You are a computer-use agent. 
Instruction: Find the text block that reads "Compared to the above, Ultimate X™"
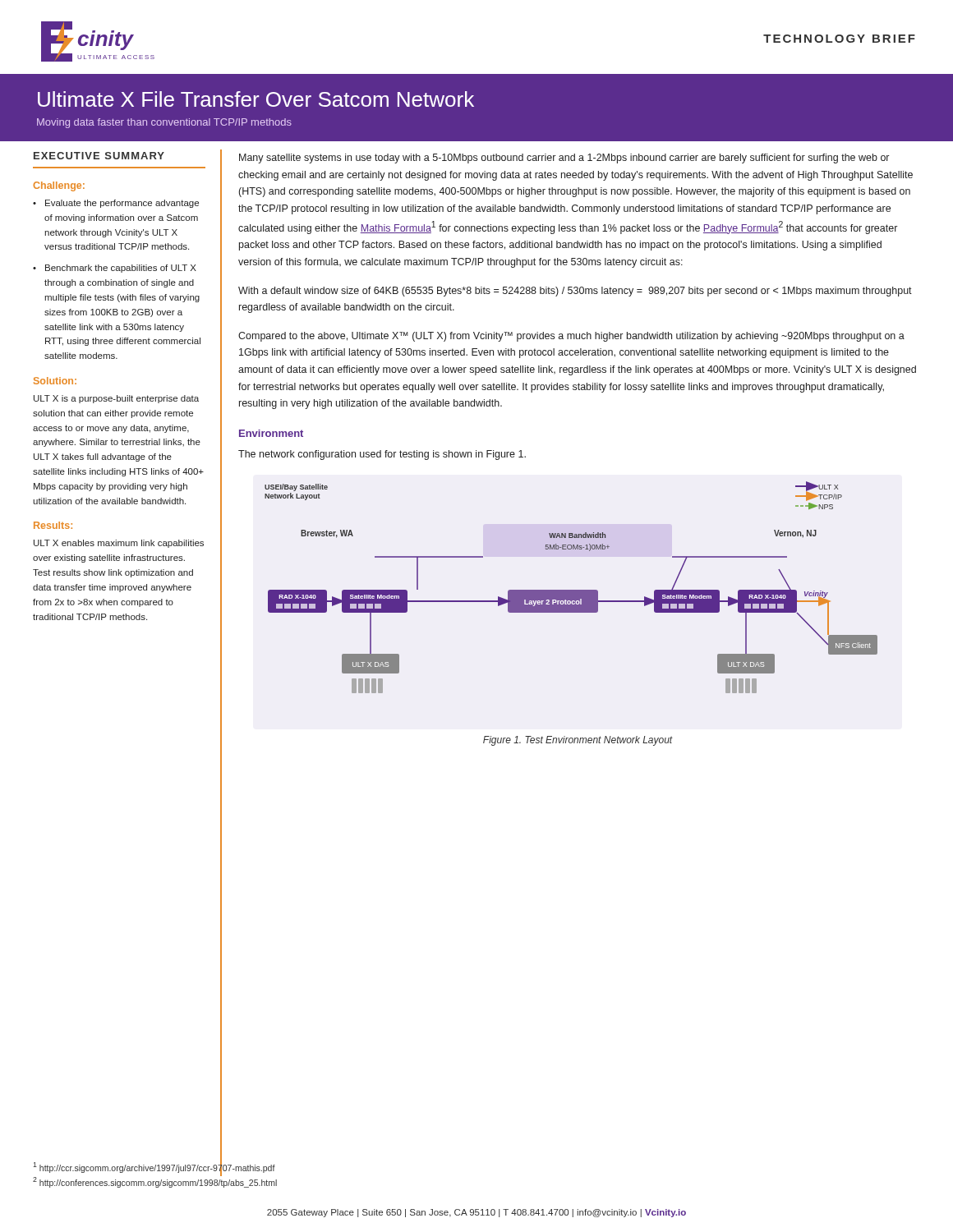click(577, 370)
